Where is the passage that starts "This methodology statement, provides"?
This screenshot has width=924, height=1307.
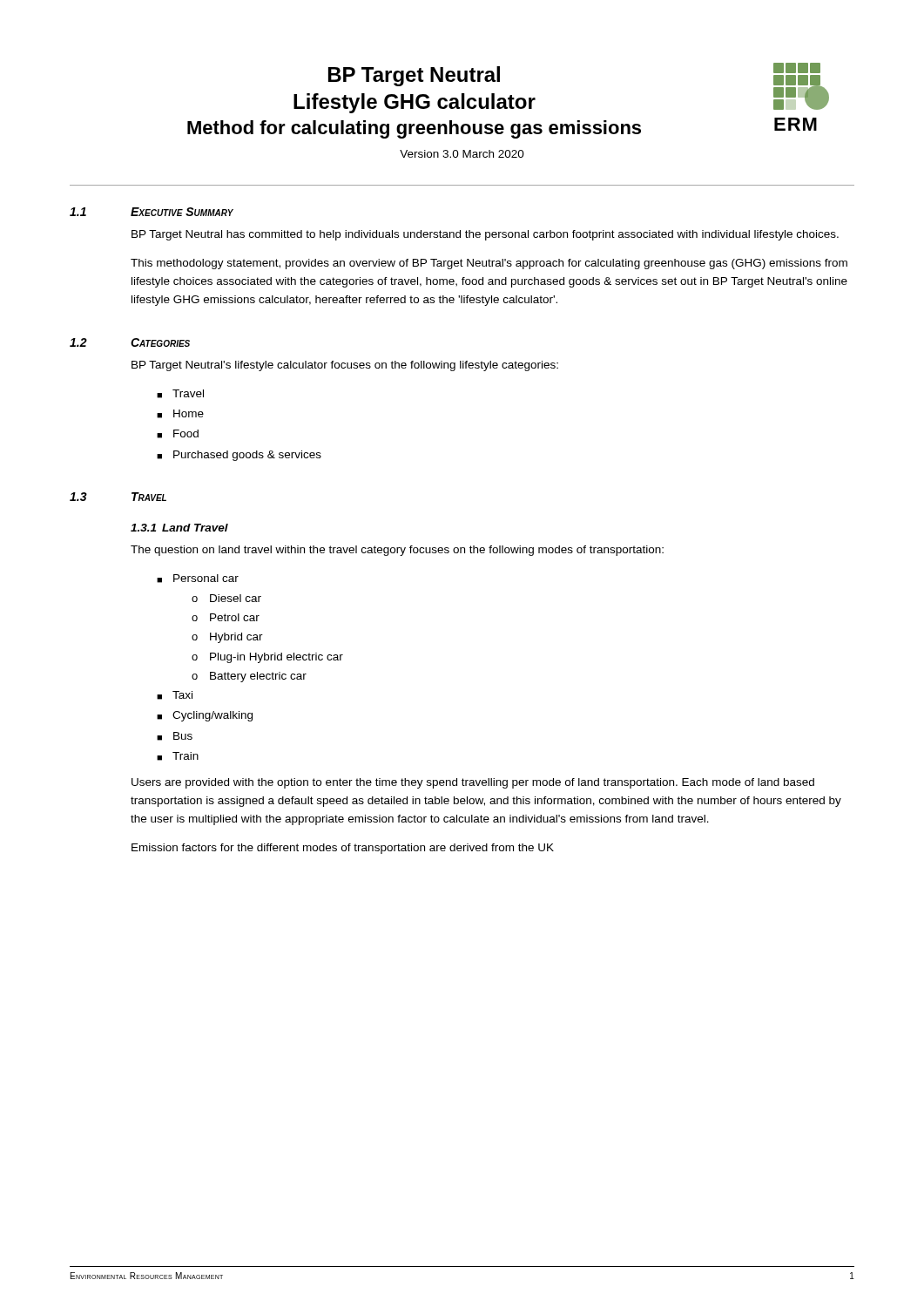(489, 281)
